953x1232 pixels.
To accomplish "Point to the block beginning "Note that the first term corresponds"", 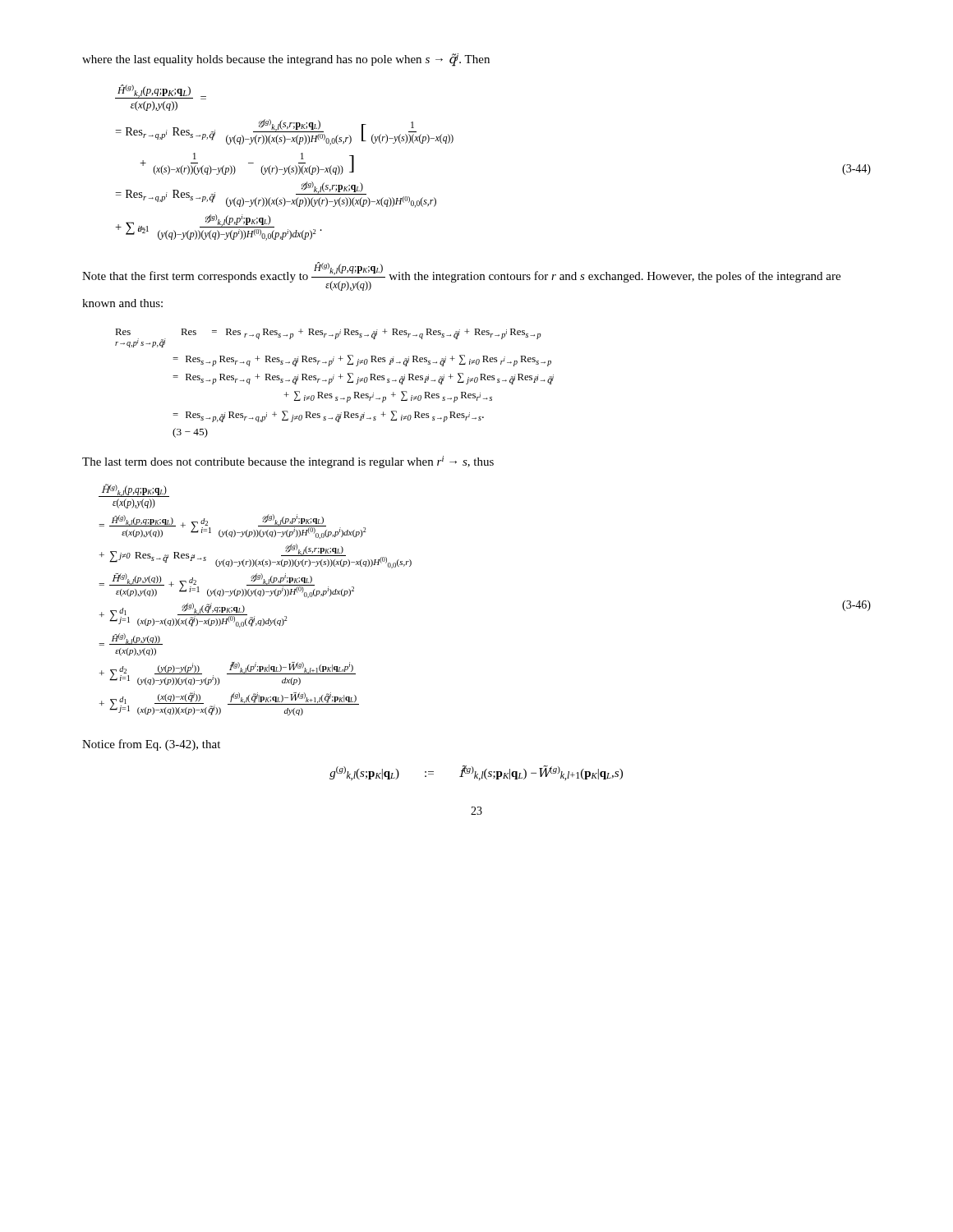I will (x=462, y=285).
